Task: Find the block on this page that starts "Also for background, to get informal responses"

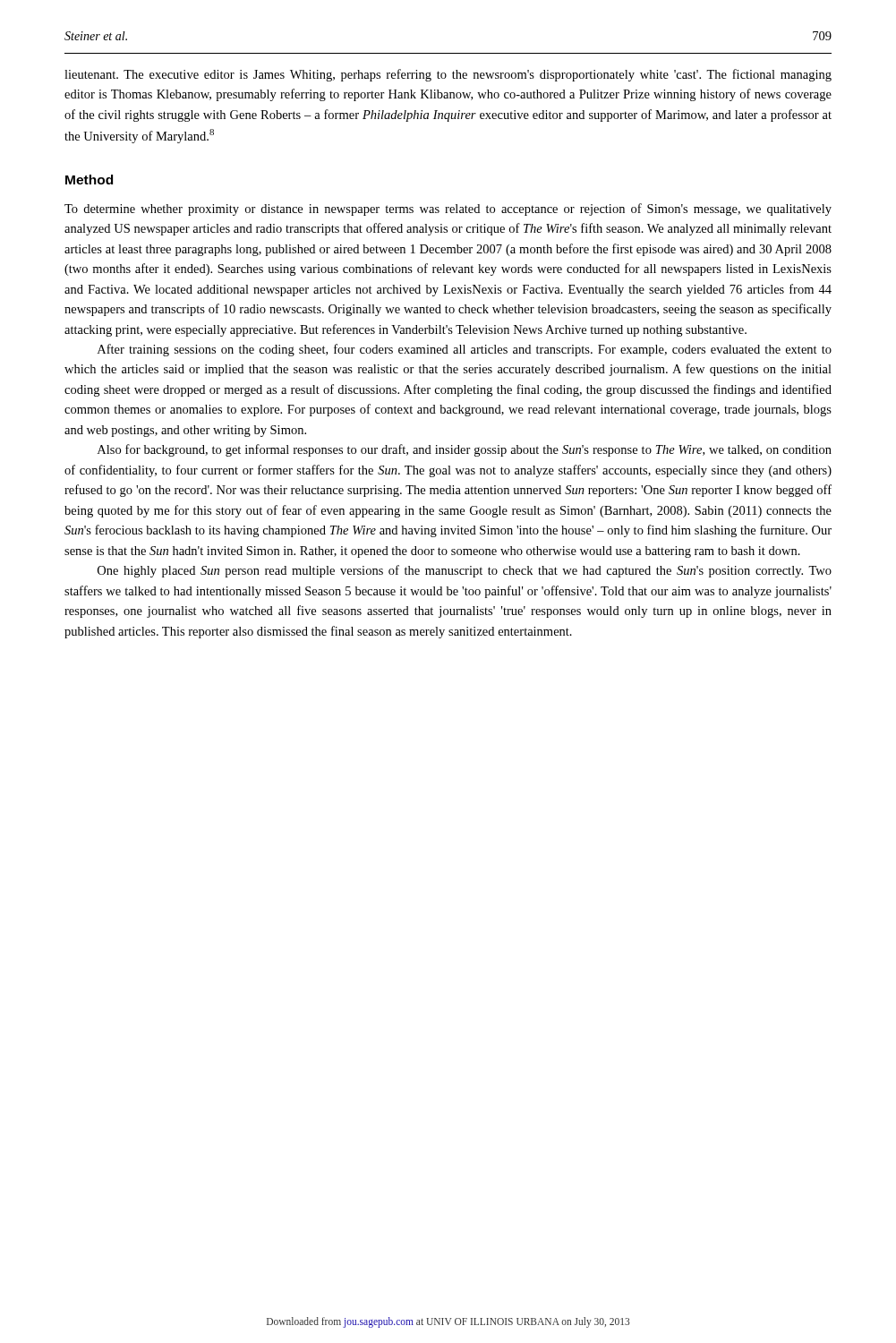Action: pos(448,500)
